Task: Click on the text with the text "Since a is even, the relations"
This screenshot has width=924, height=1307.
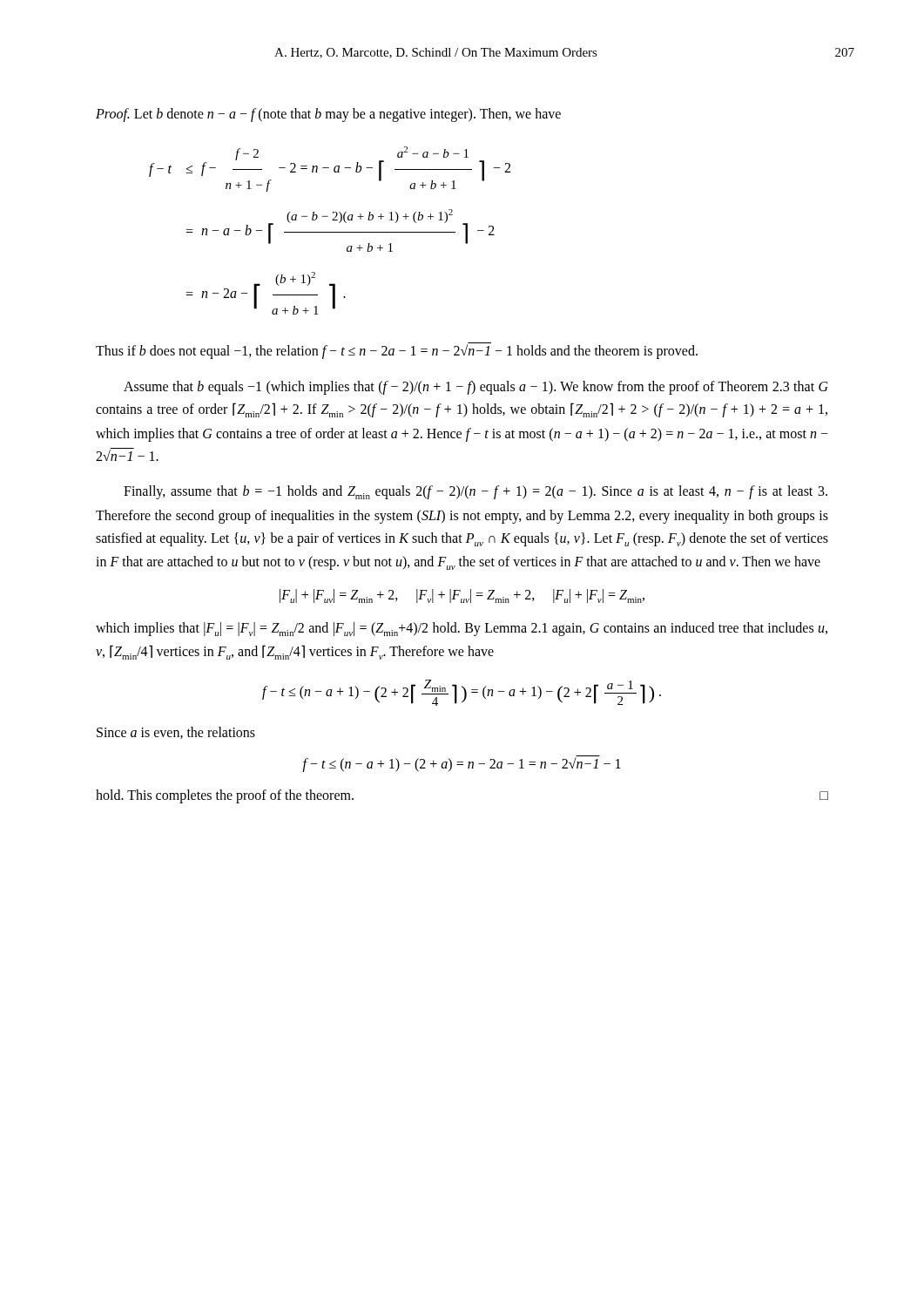Action: point(176,732)
